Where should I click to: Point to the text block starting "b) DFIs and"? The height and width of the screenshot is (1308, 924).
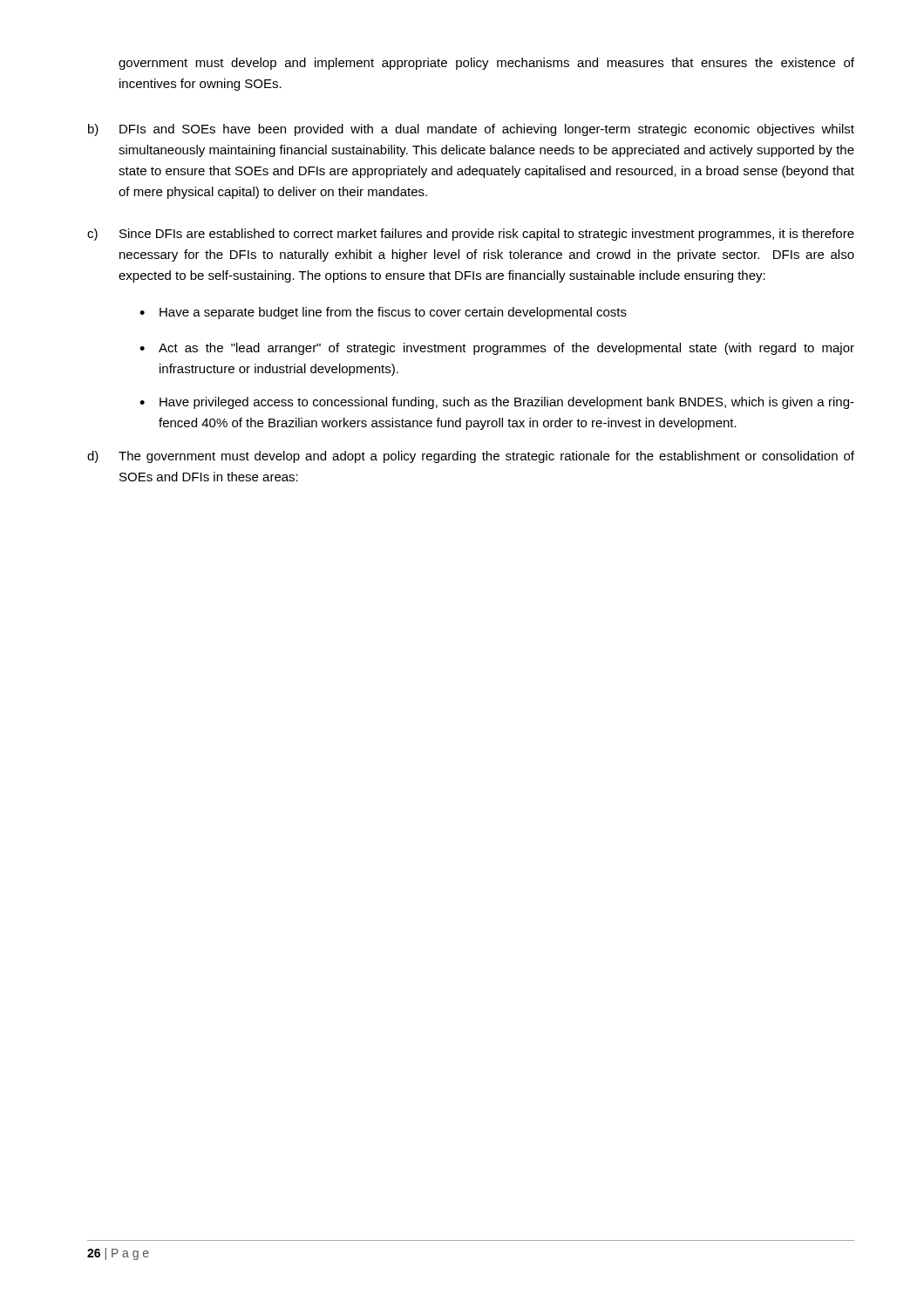[471, 160]
